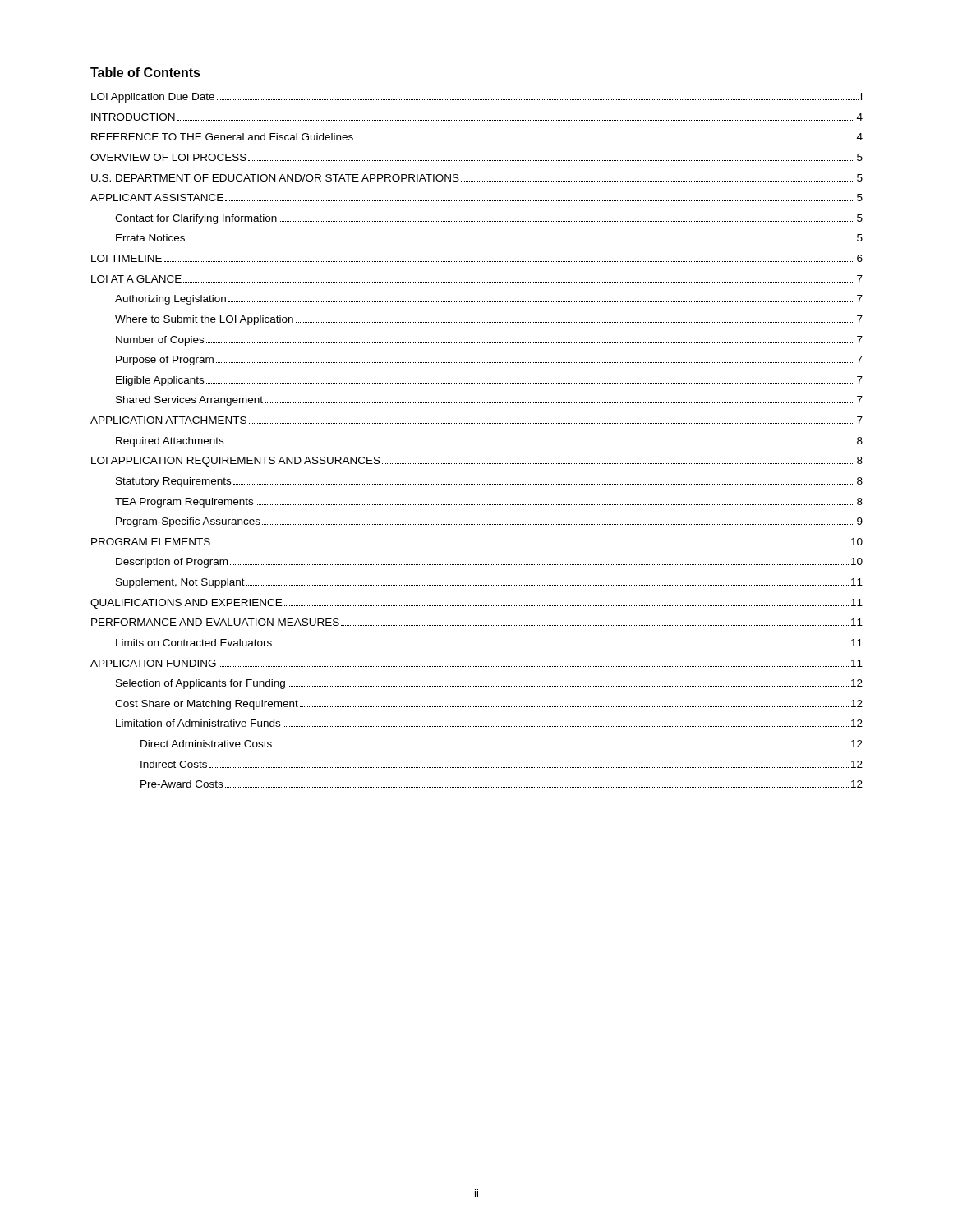Viewport: 953px width, 1232px height.
Task: Point to "Statutory Requirements 8"
Action: coord(489,481)
